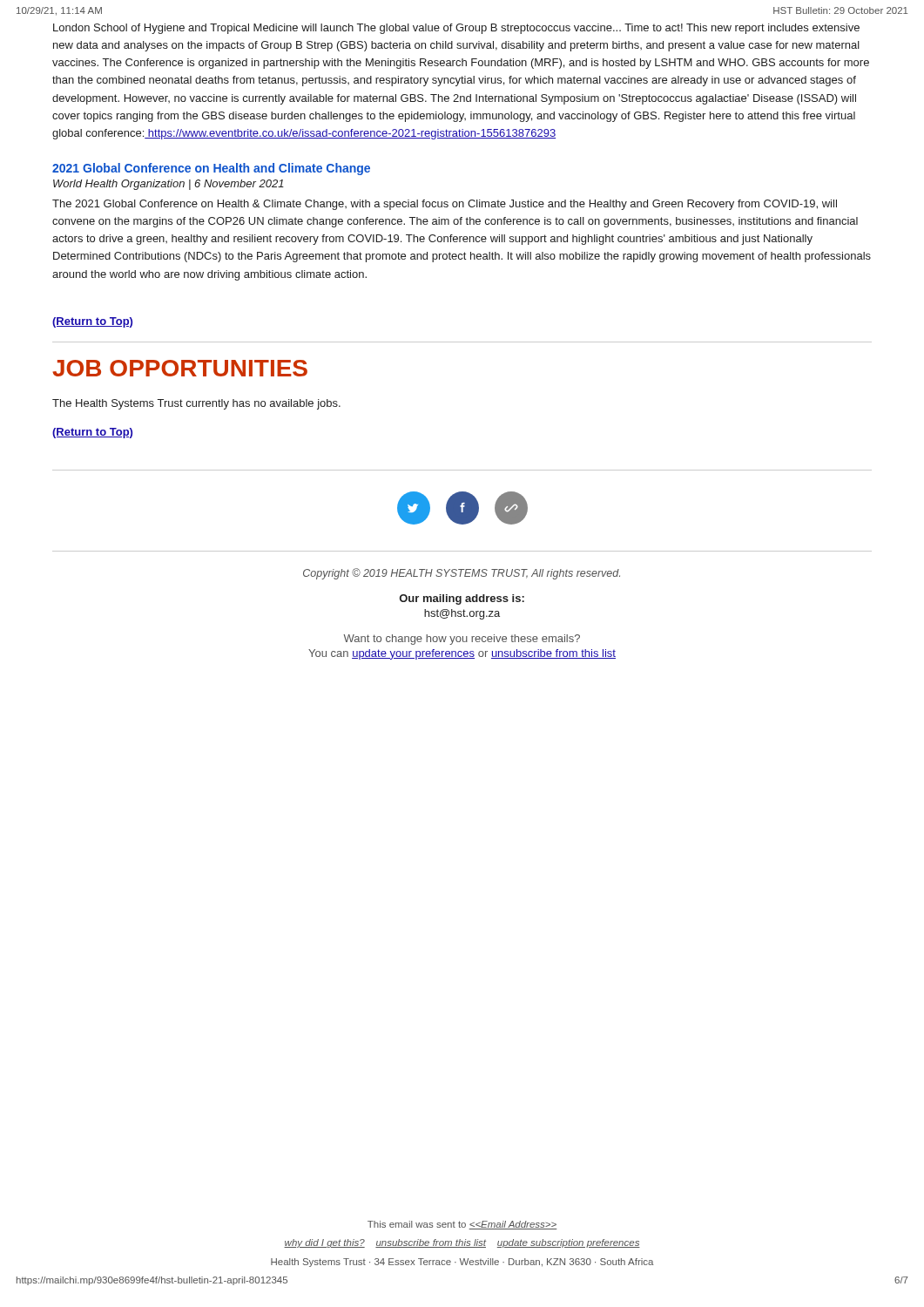Viewport: 924px width, 1307px height.
Task: Click the passage that begins "Copyright © 2019 HEALTH SYSTEMS TRUST,"
Action: click(x=462, y=573)
